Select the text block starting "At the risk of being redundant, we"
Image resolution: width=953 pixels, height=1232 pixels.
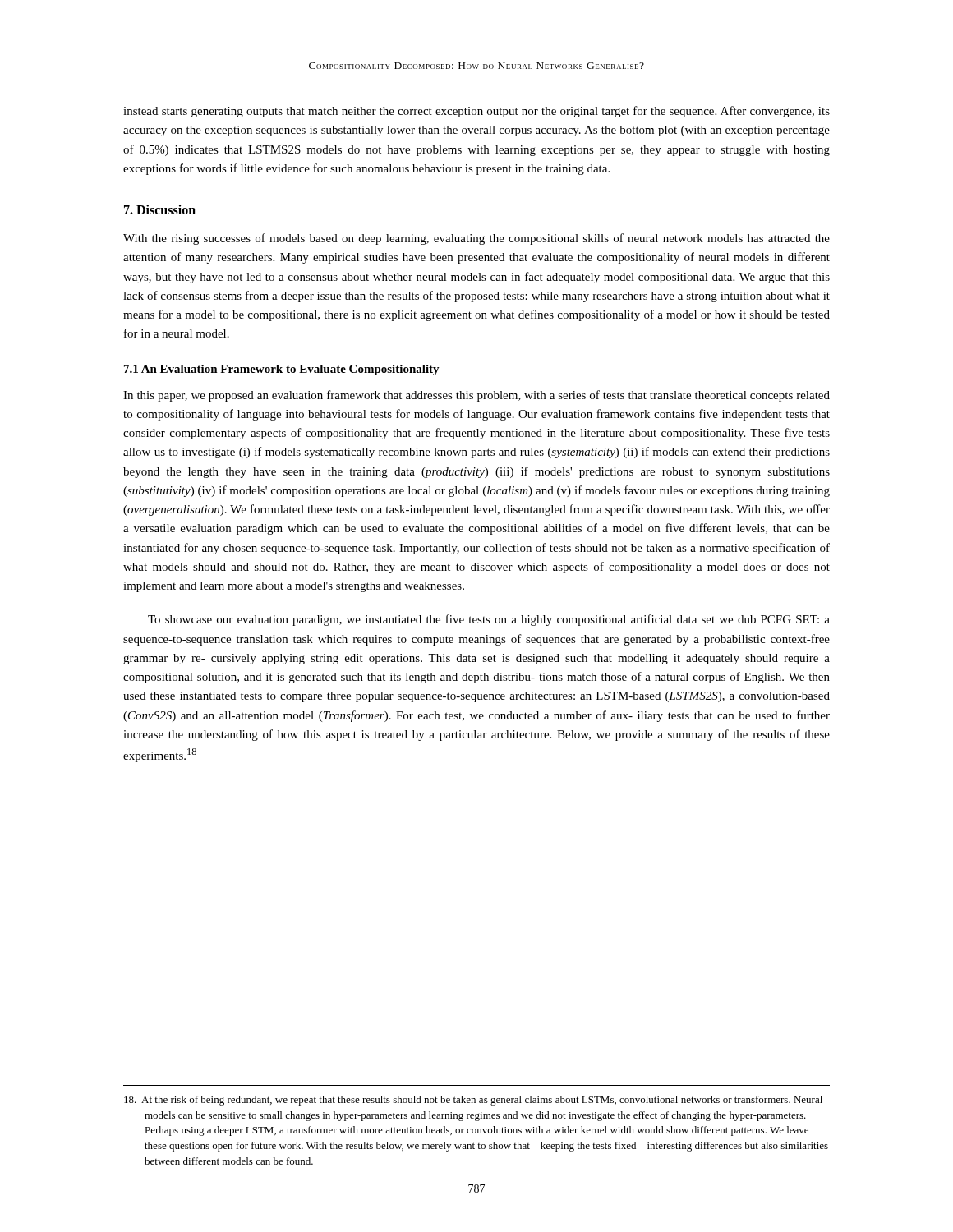point(476,1131)
